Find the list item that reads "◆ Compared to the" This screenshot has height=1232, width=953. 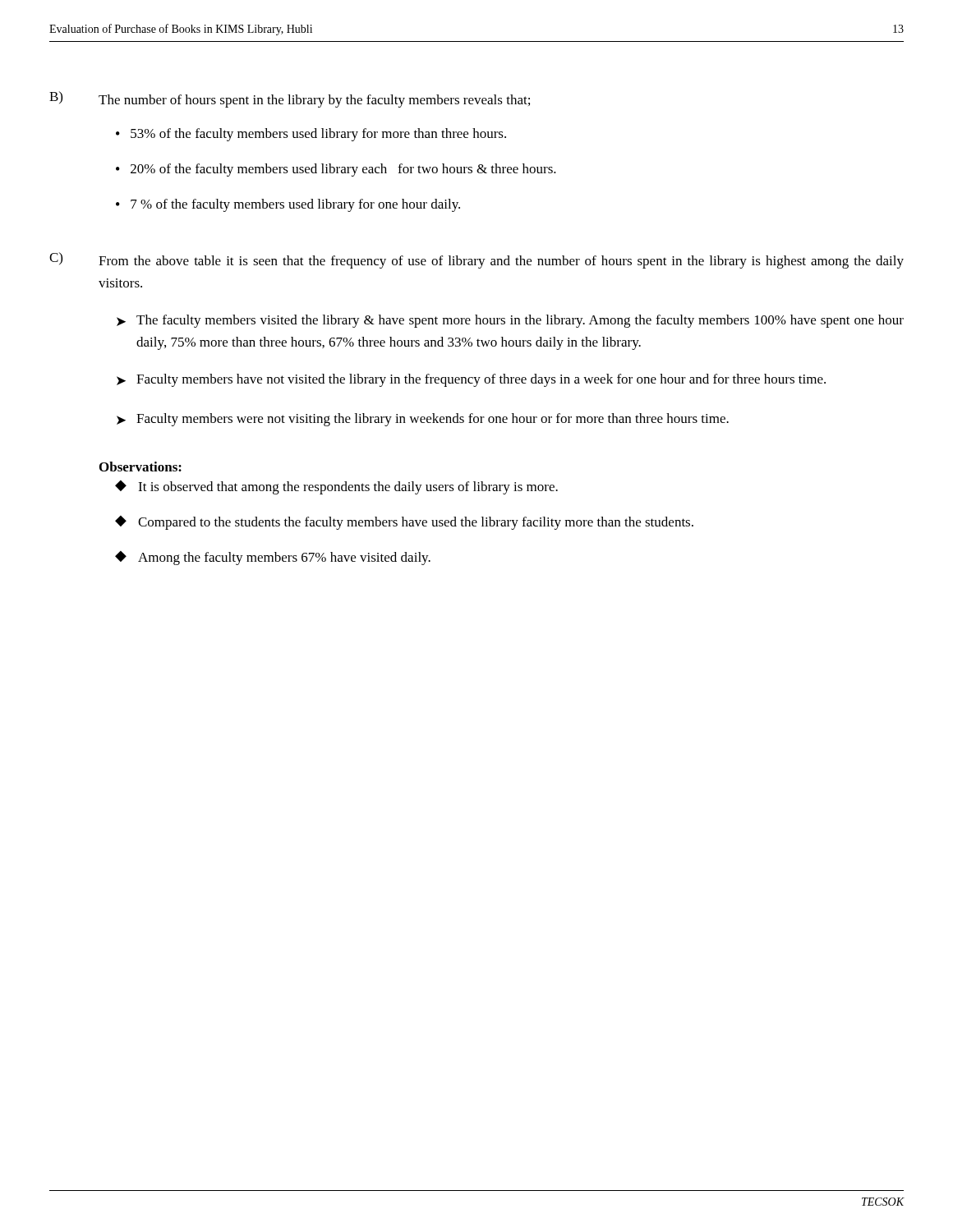click(x=405, y=522)
